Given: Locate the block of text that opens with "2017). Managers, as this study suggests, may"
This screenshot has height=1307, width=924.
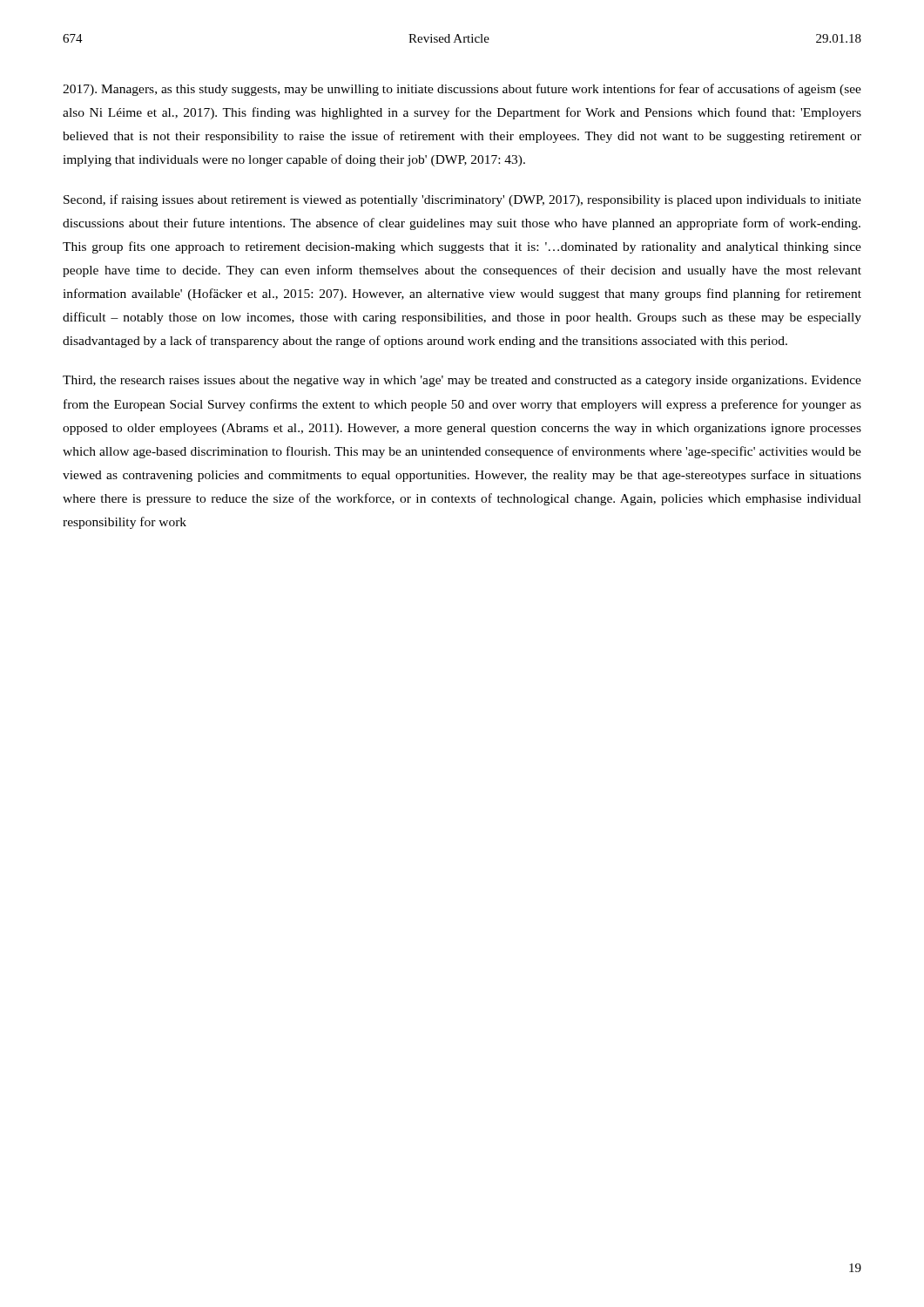Looking at the screenshot, I should 462,124.
